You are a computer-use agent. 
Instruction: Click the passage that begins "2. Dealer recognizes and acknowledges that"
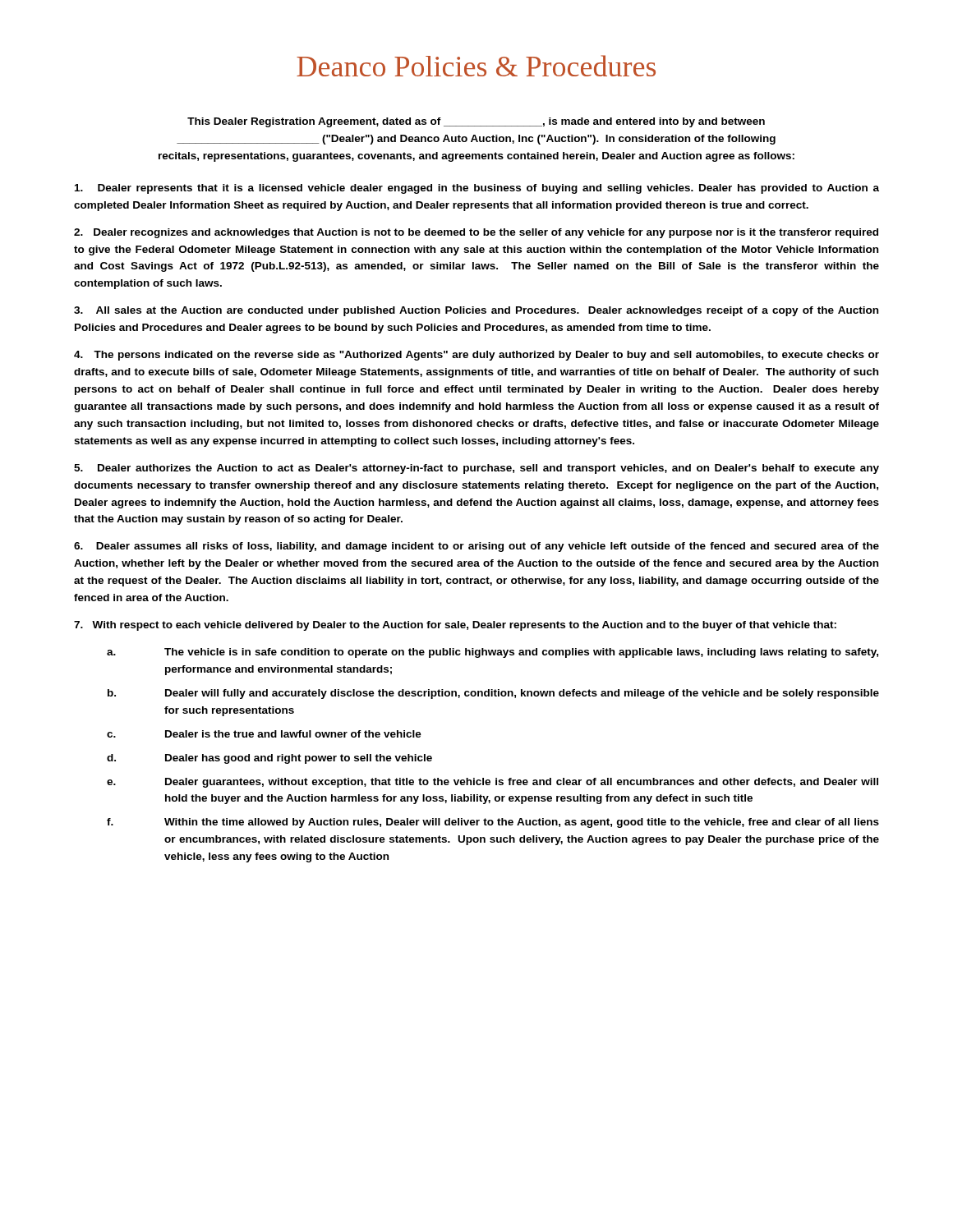[476, 257]
